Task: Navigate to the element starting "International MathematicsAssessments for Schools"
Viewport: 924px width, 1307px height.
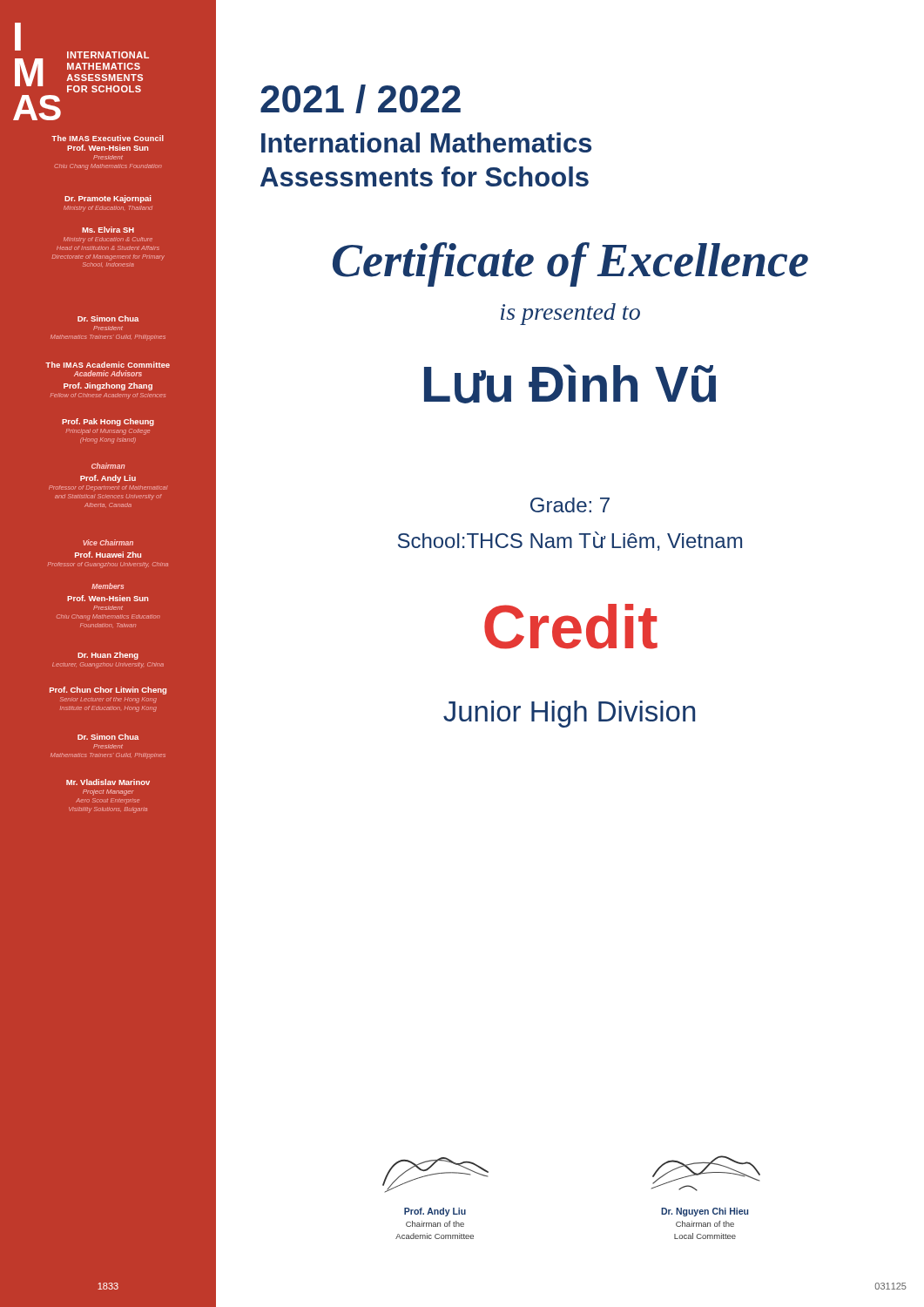Action: point(426,160)
